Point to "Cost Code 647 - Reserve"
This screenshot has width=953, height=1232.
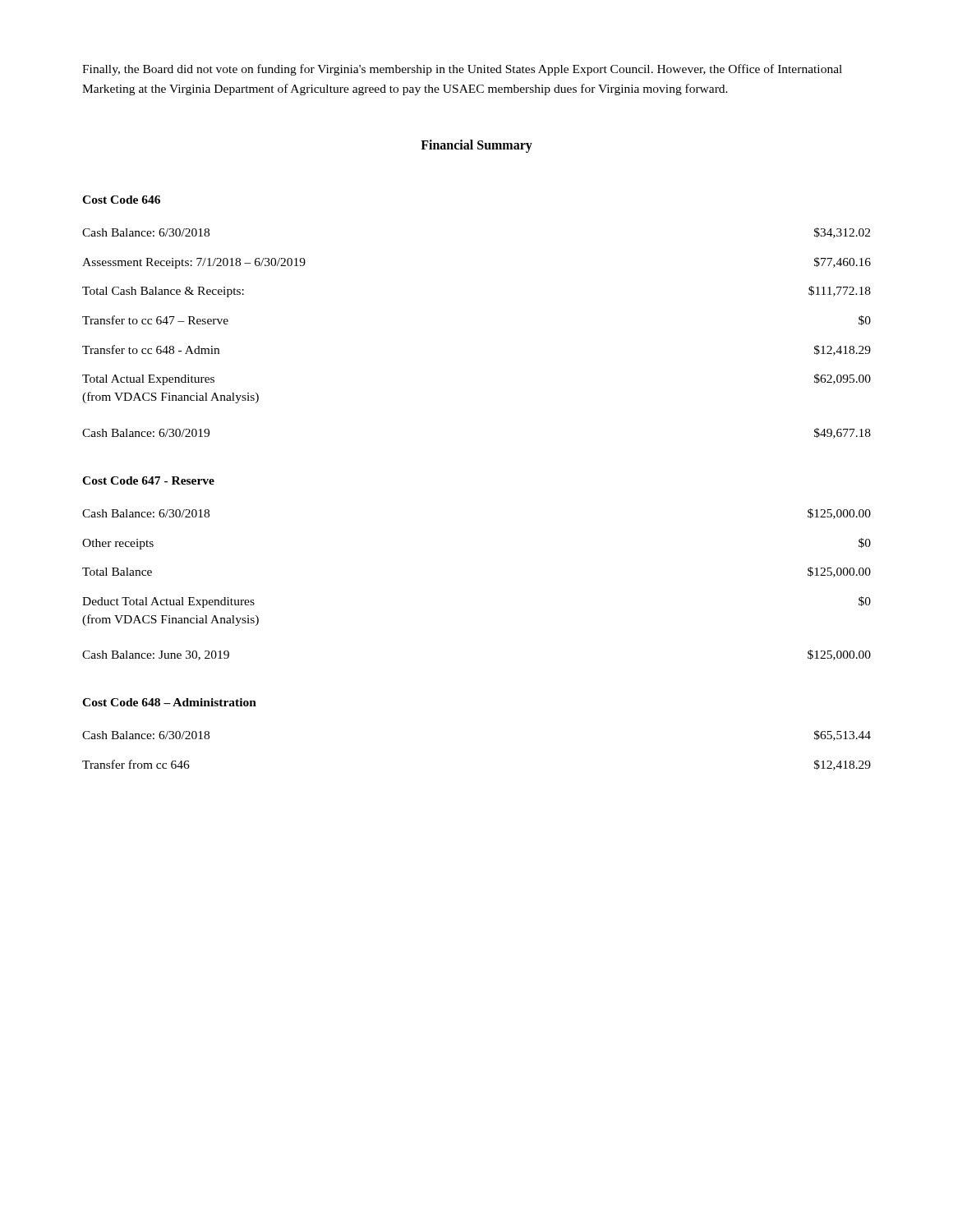click(x=148, y=480)
